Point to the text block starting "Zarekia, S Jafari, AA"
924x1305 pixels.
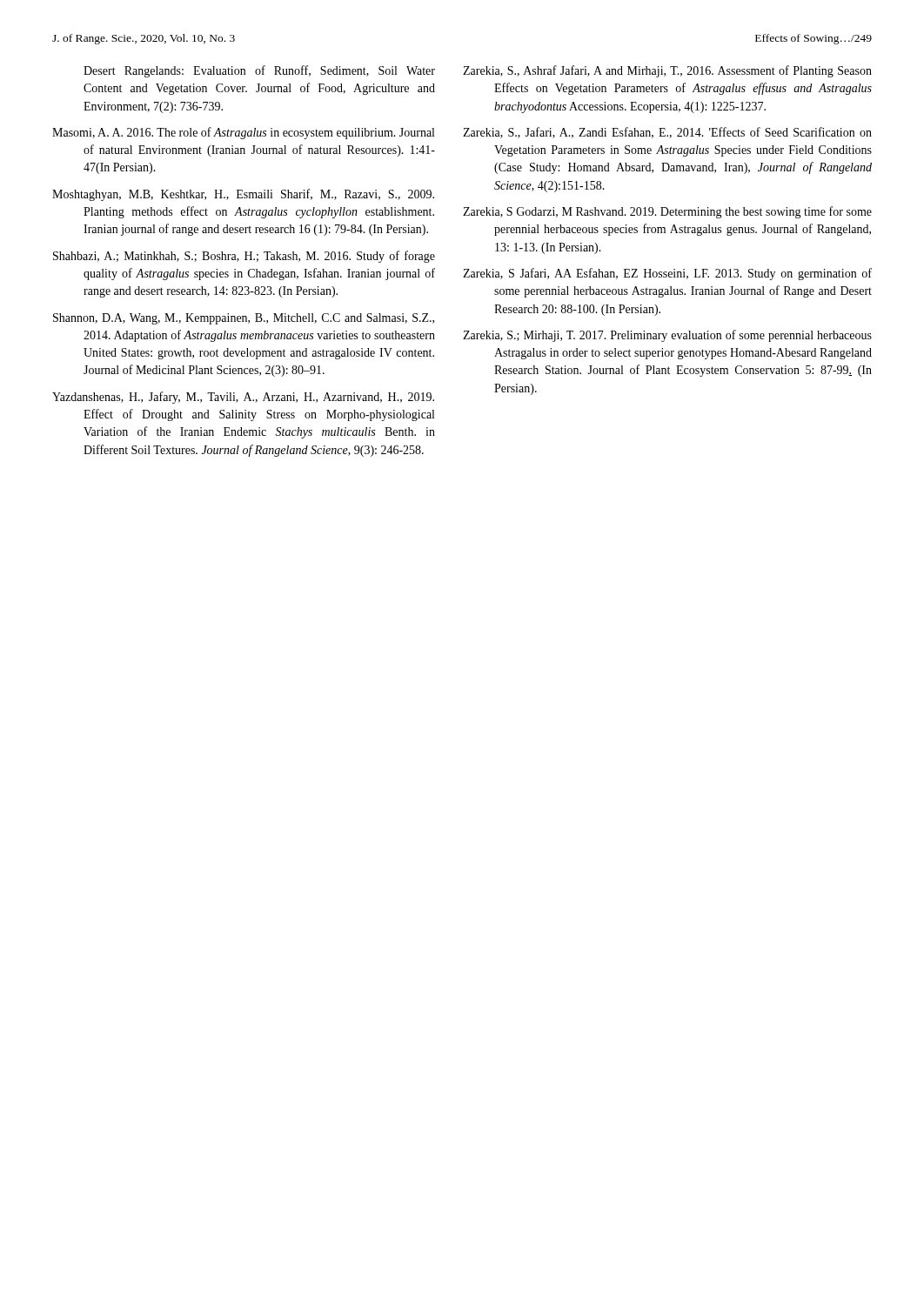[667, 291]
